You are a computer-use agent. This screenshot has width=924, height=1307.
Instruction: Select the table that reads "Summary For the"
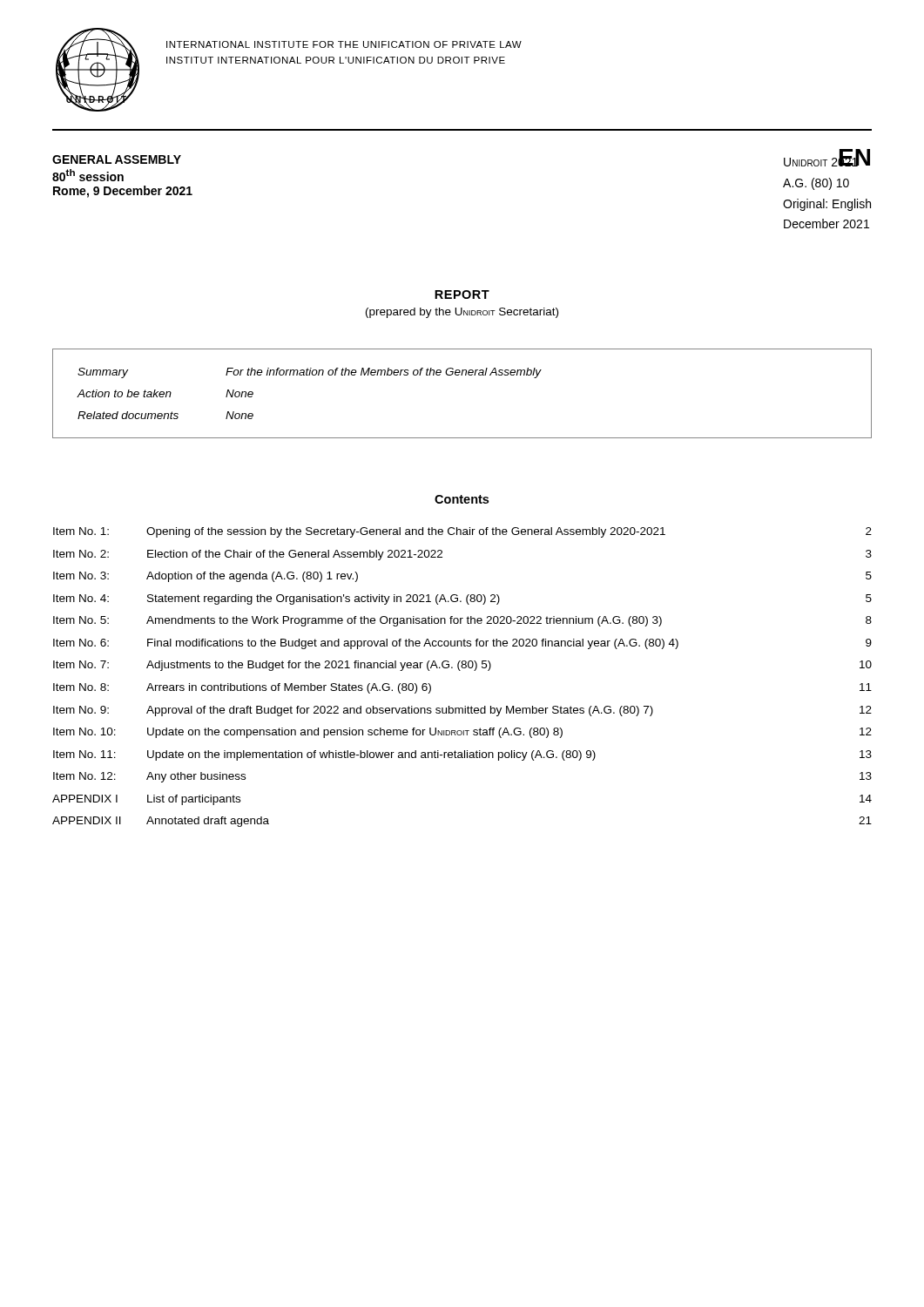(462, 393)
